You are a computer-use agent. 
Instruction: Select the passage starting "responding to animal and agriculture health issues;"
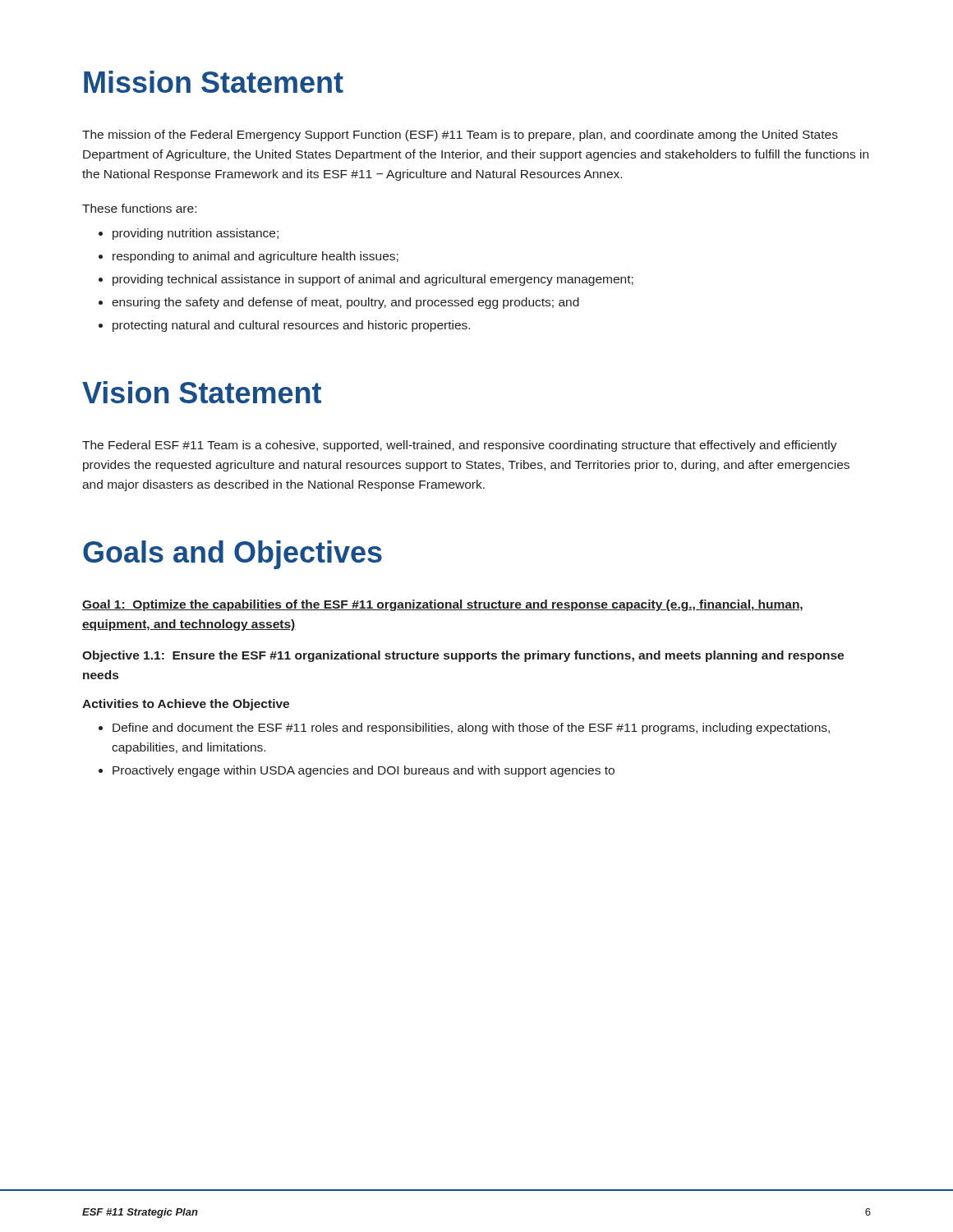pyautogui.click(x=255, y=256)
